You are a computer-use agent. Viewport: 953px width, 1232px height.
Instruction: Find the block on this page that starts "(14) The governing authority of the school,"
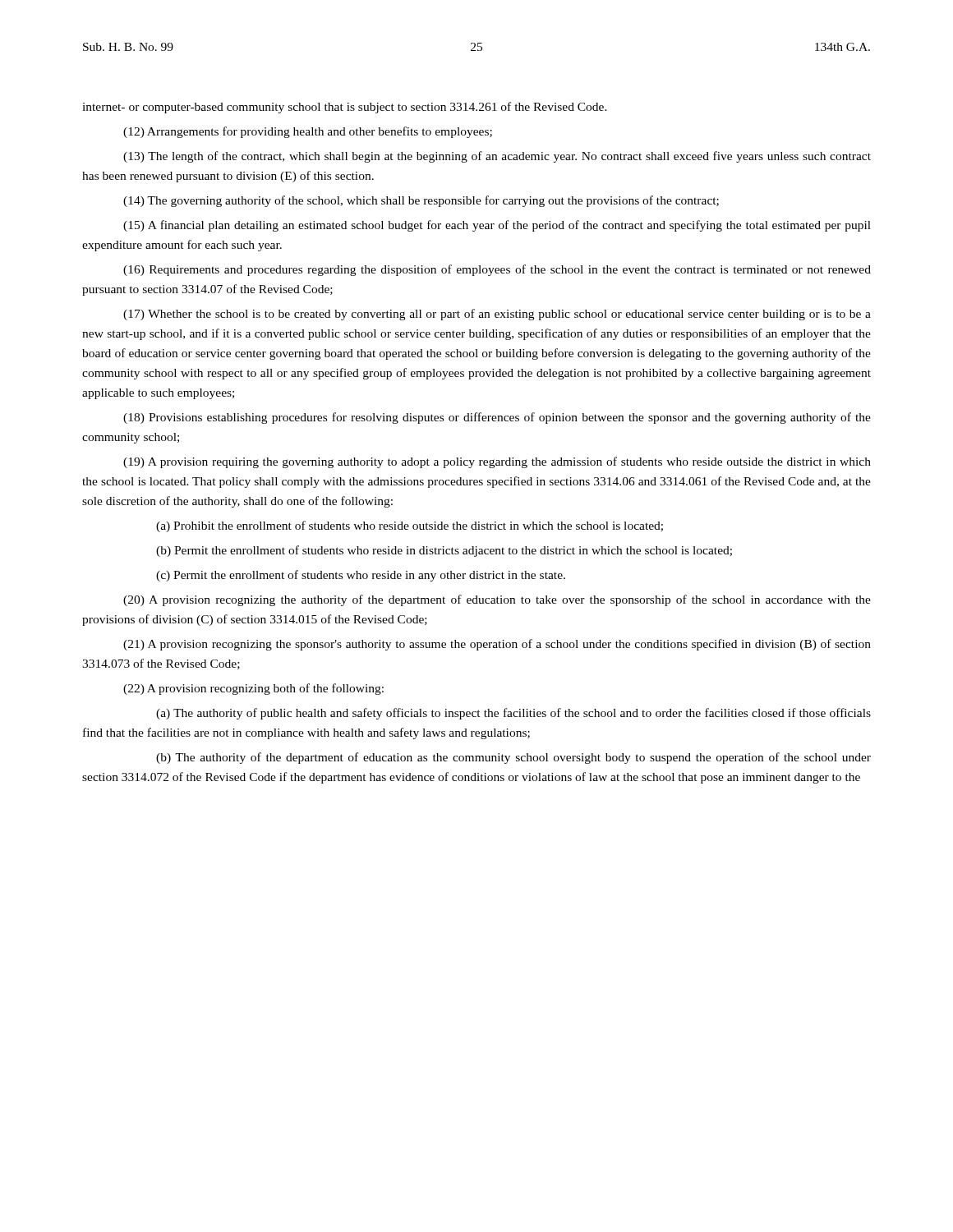(x=421, y=200)
